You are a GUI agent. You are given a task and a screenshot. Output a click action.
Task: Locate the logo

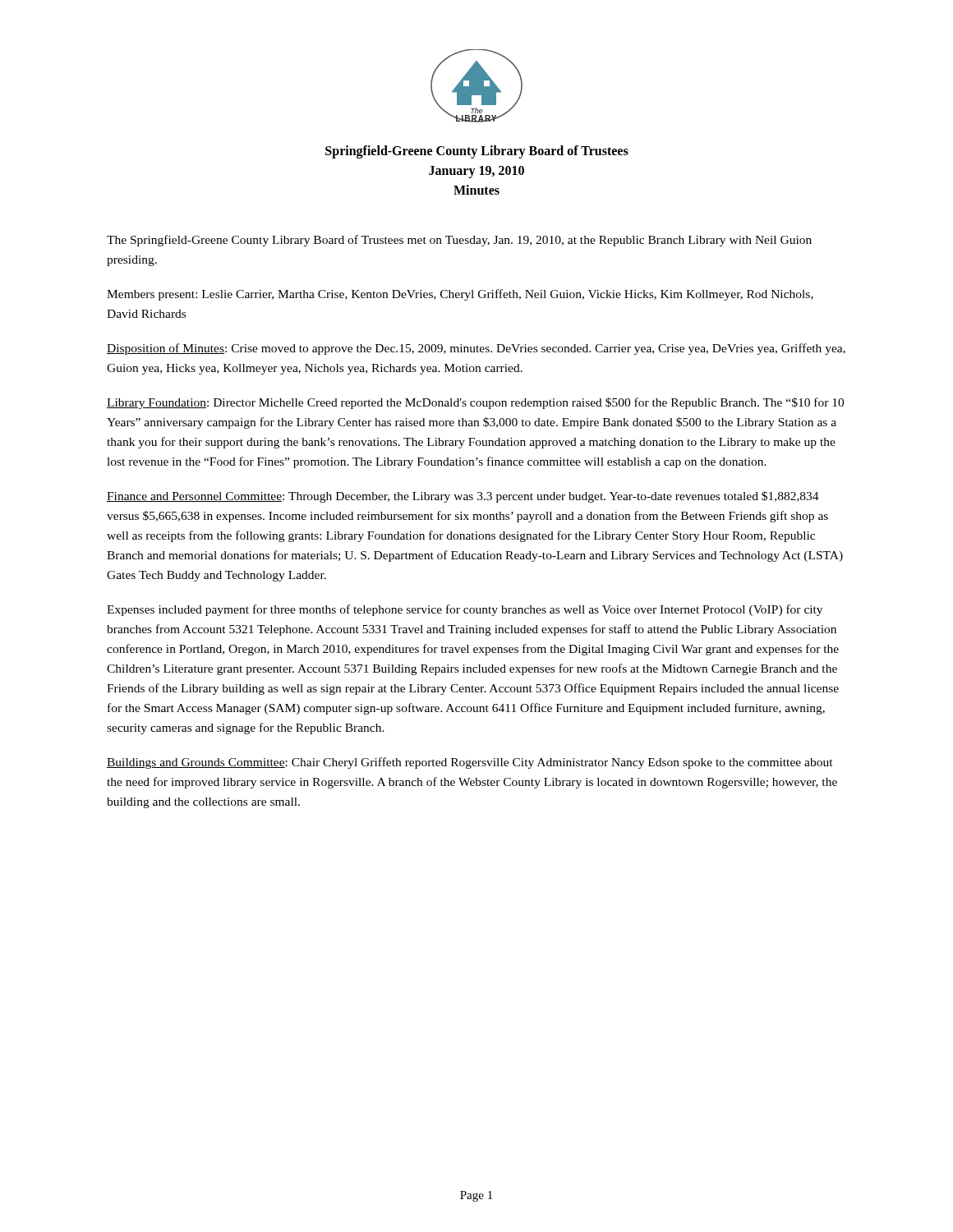tap(476, 88)
